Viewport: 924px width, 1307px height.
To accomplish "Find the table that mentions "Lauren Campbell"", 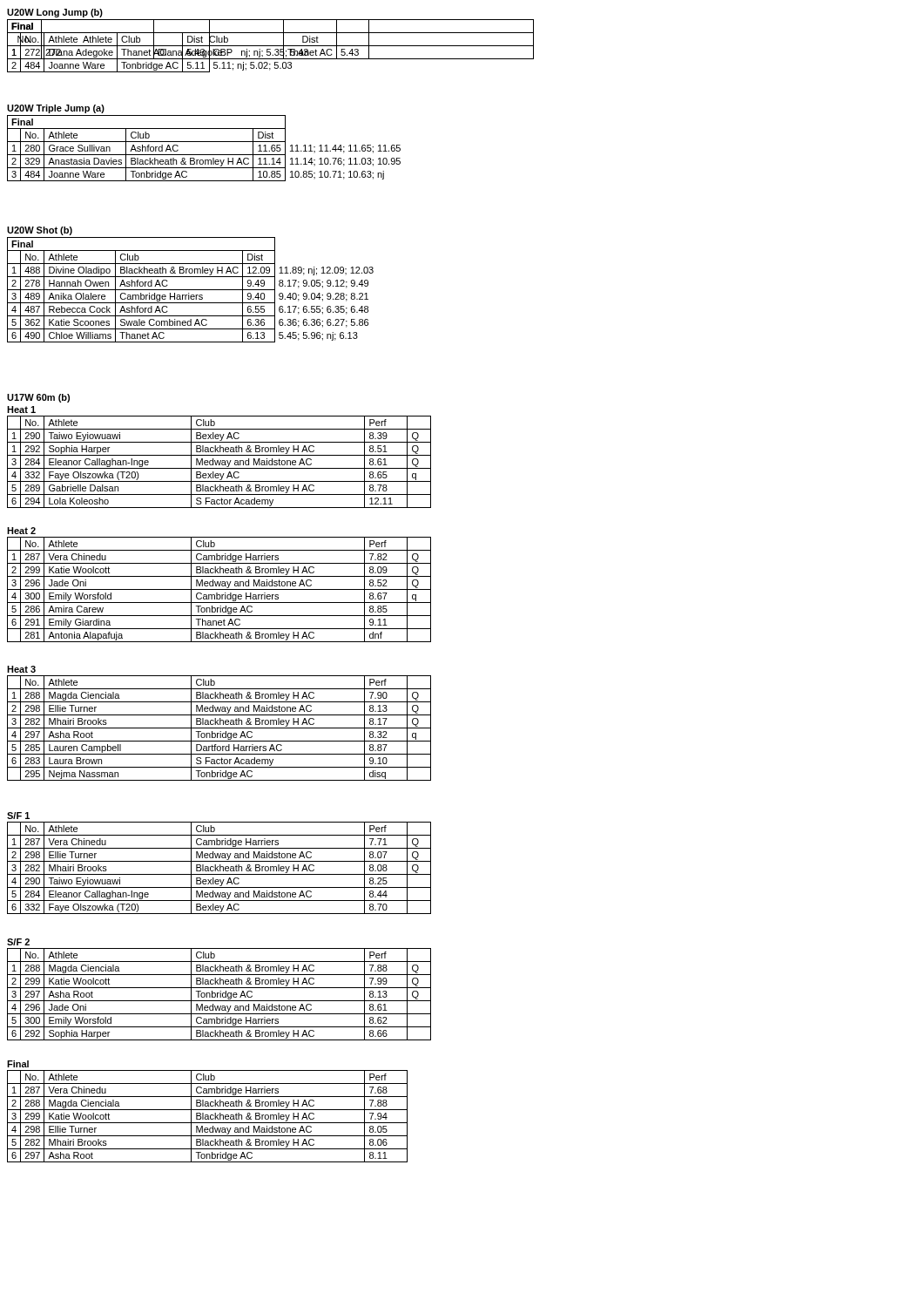I will 219,728.
